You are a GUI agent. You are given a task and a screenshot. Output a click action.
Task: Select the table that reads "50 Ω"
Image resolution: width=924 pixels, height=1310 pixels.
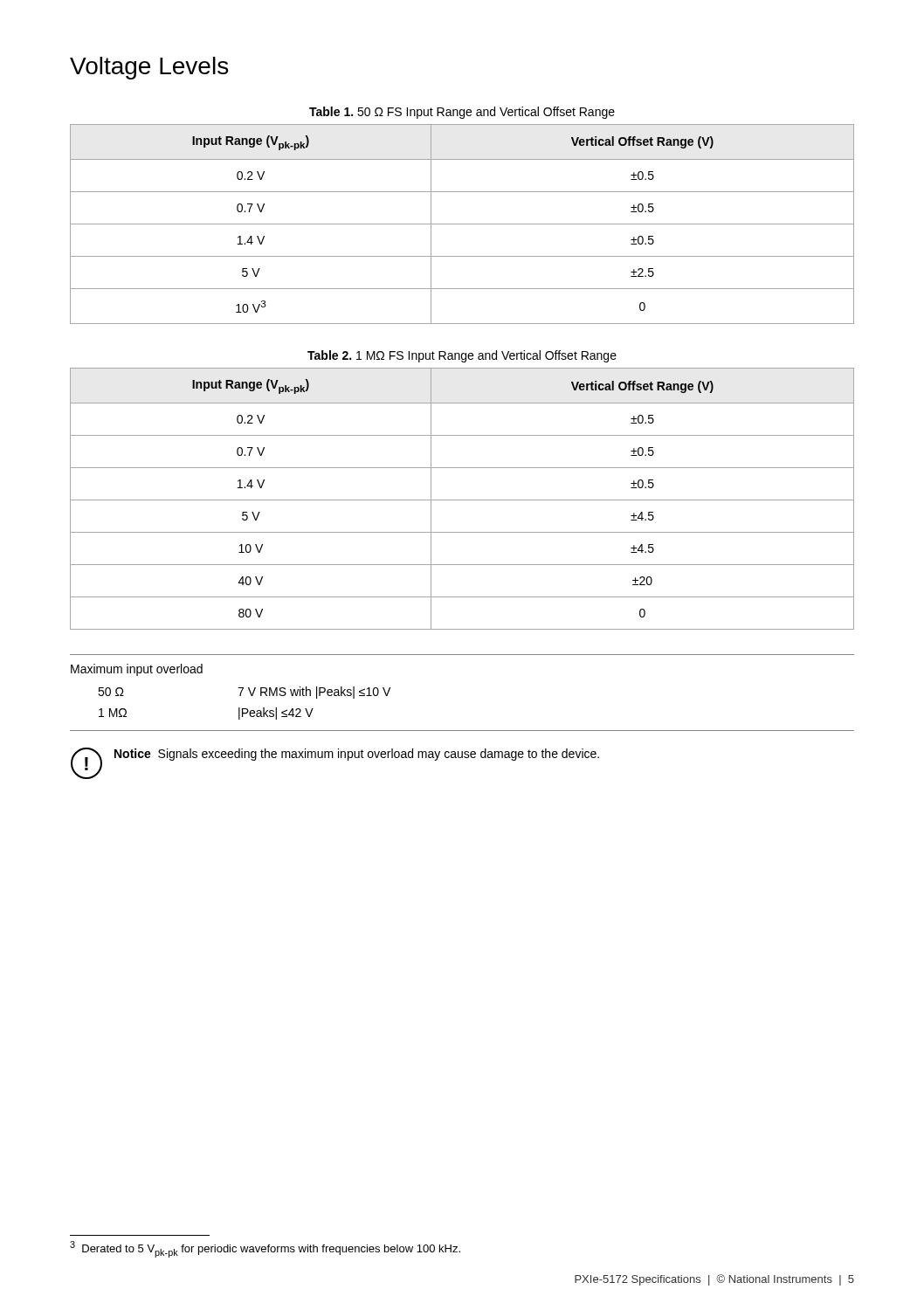tap(462, 702)
